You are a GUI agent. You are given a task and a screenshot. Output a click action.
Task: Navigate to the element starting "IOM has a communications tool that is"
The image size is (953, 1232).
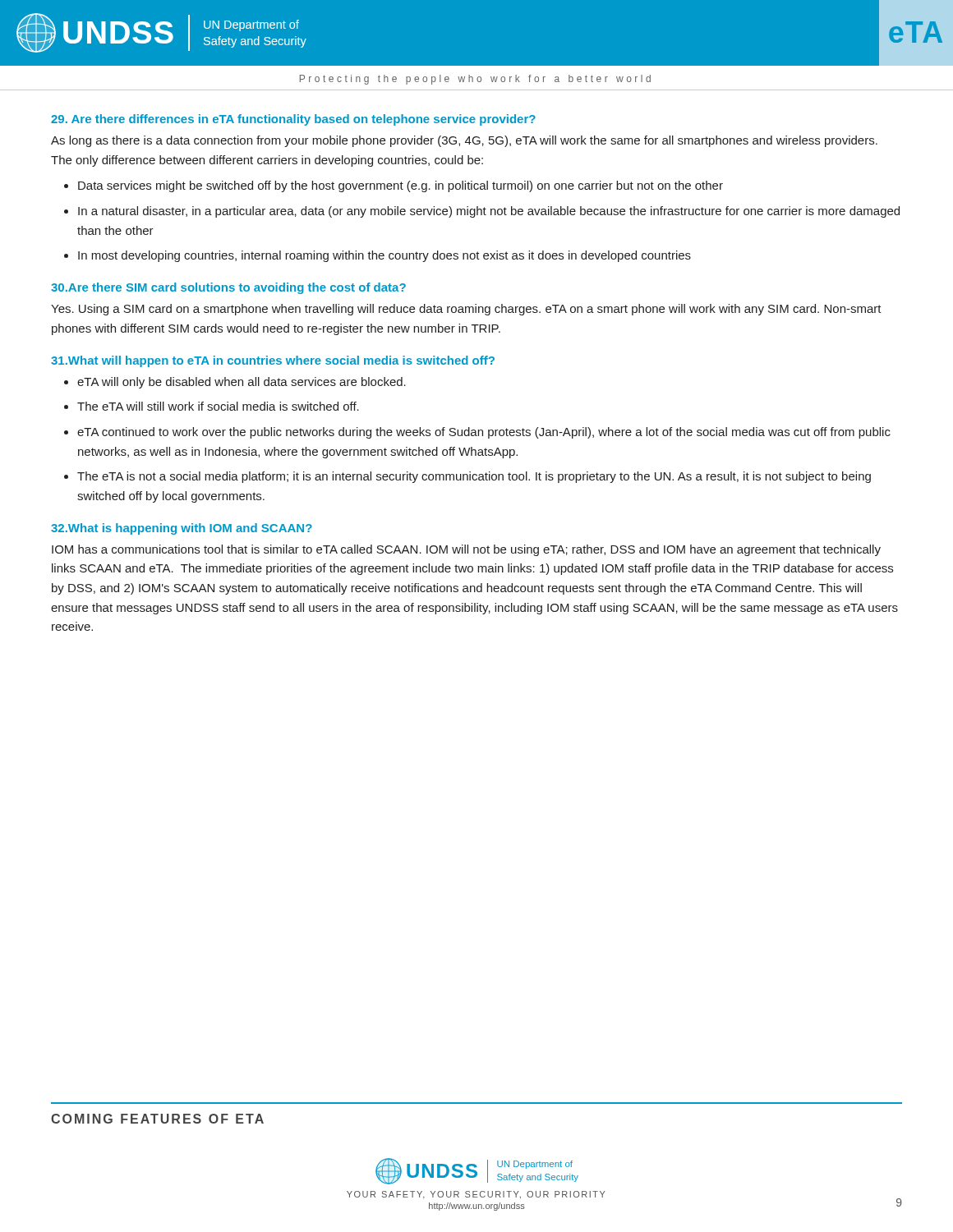click(474, 588)
